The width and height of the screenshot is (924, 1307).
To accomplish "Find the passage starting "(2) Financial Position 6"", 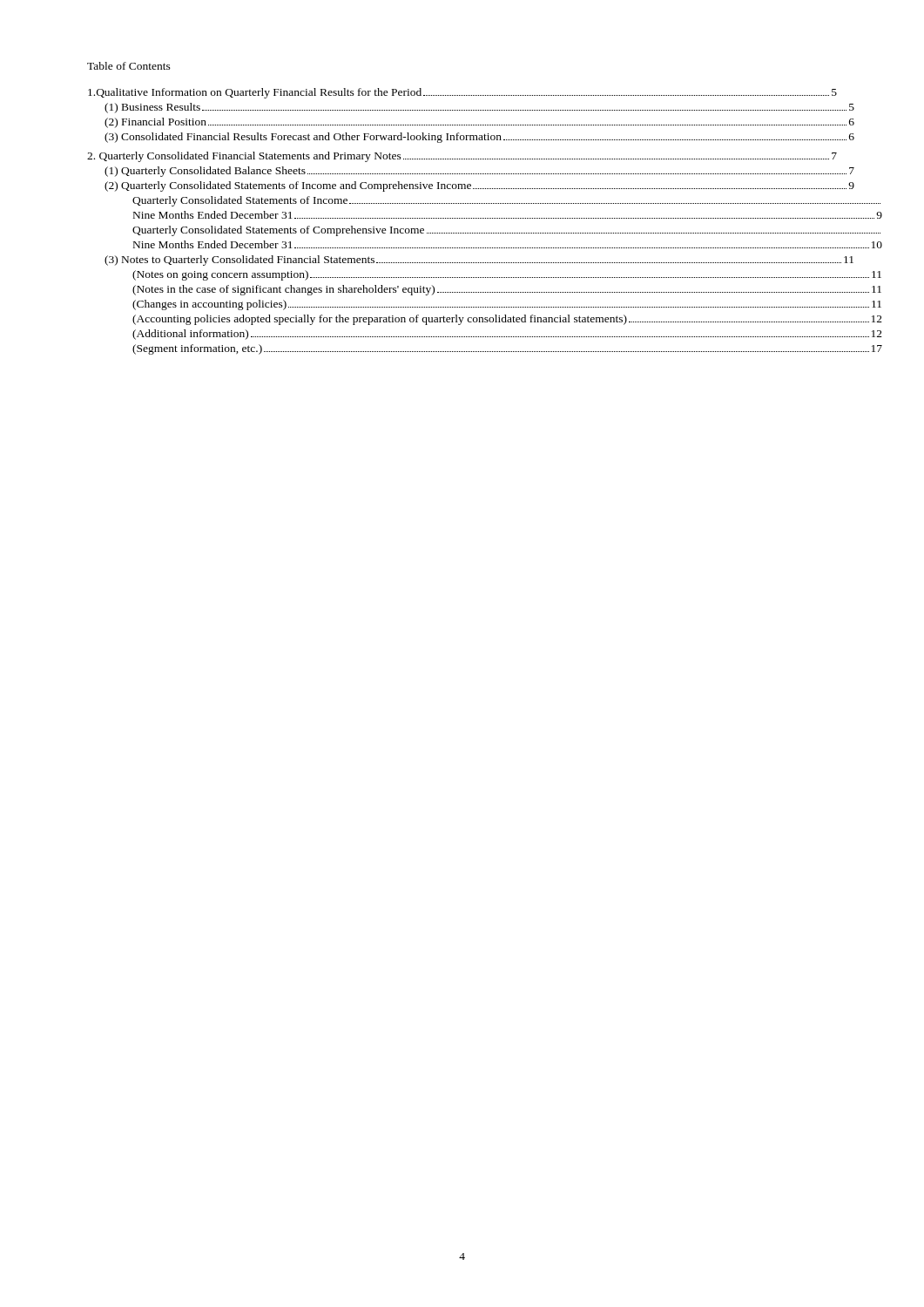I will 479,122.
